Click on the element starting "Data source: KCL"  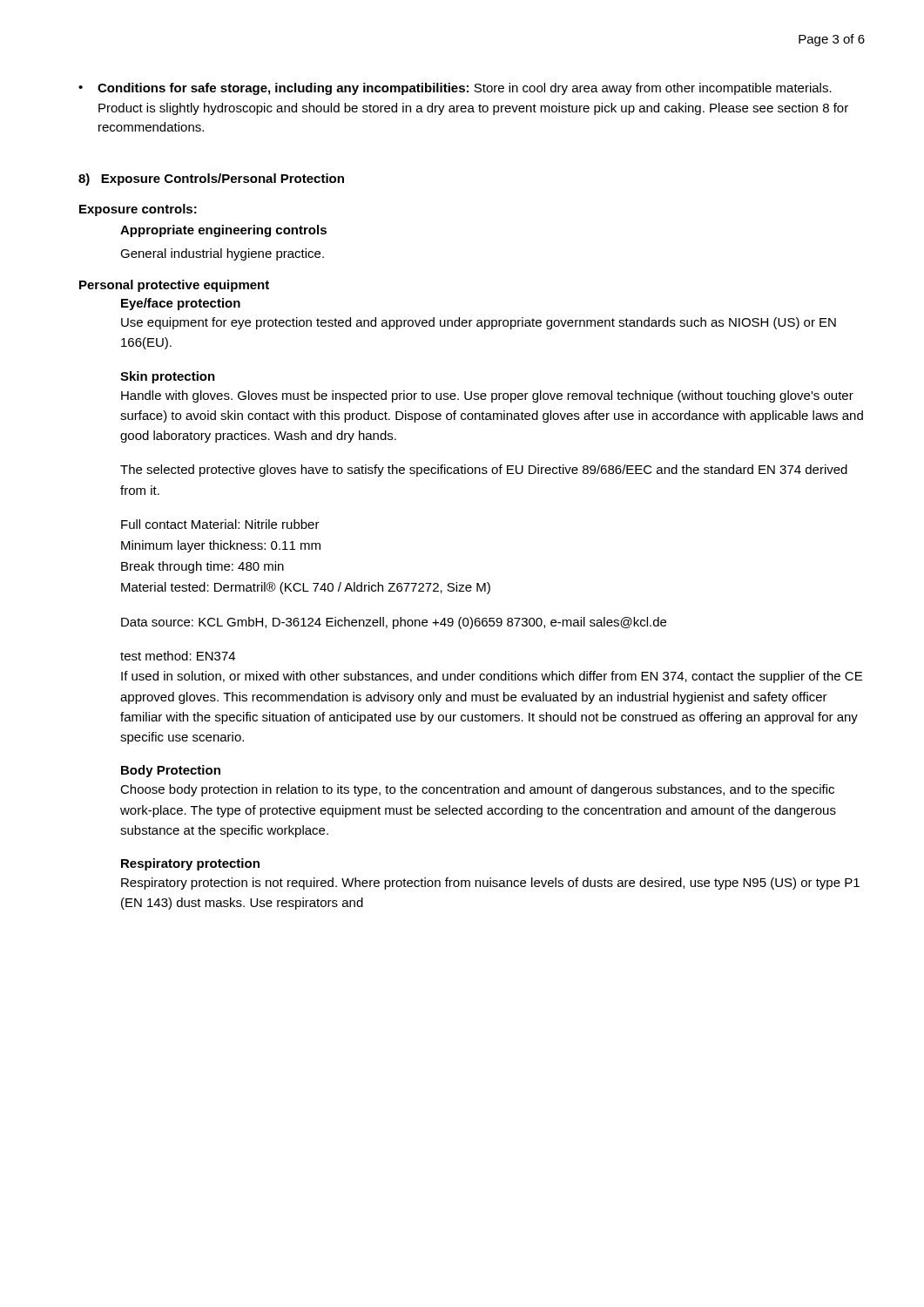[394, 621]
